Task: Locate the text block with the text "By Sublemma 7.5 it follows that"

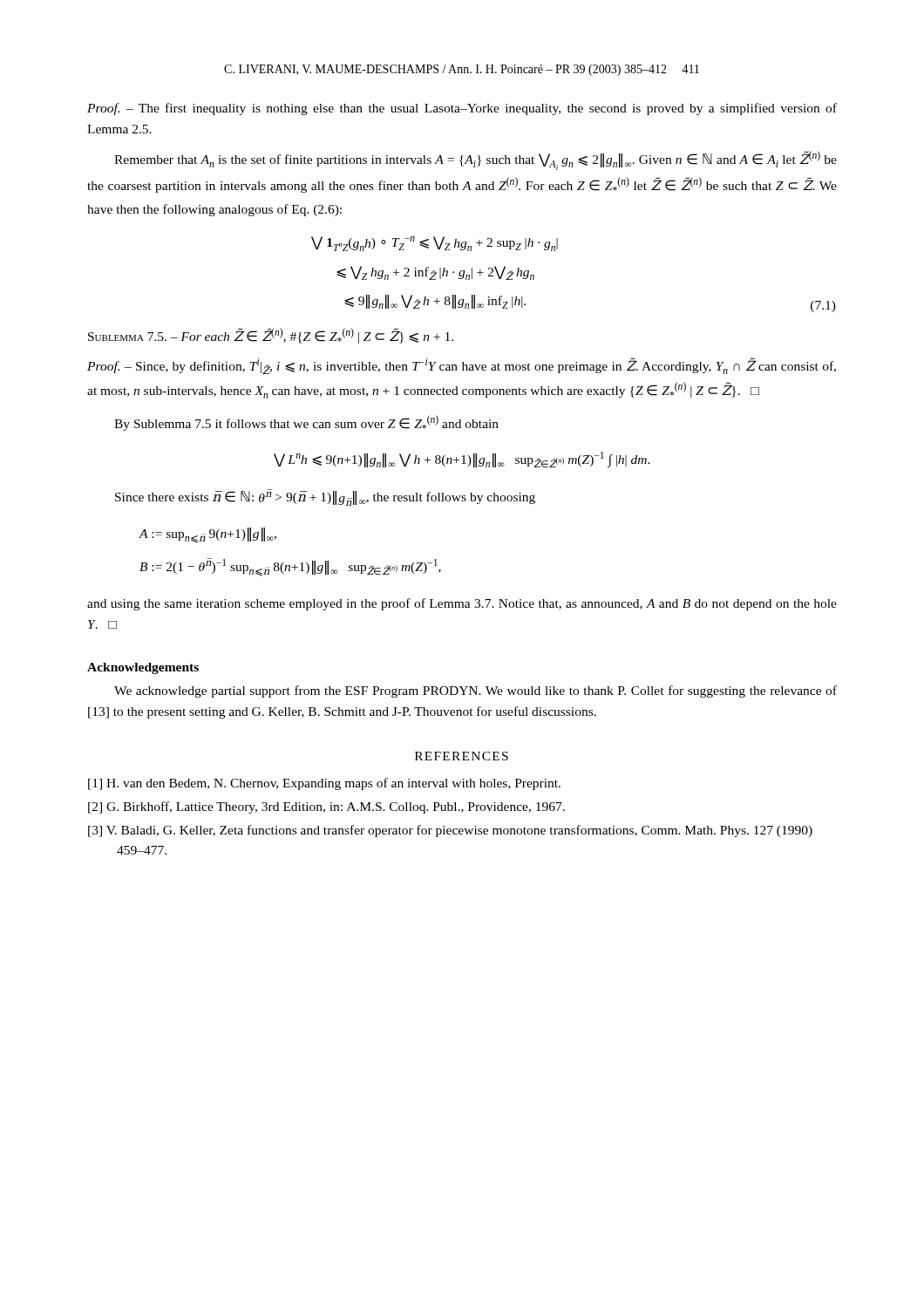Action: pos(306,425)
